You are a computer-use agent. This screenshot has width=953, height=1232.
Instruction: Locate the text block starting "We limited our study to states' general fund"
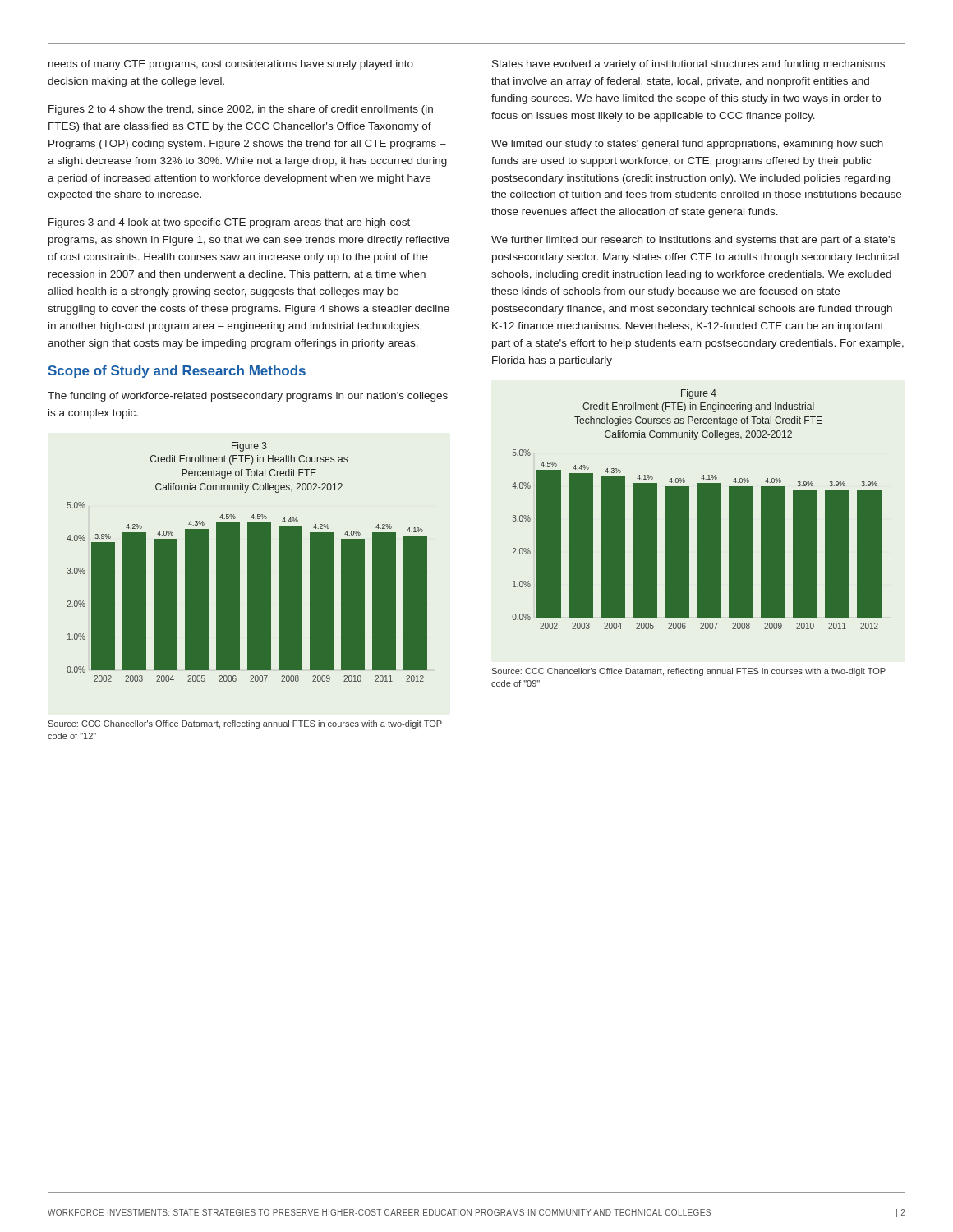coord(698,178)
